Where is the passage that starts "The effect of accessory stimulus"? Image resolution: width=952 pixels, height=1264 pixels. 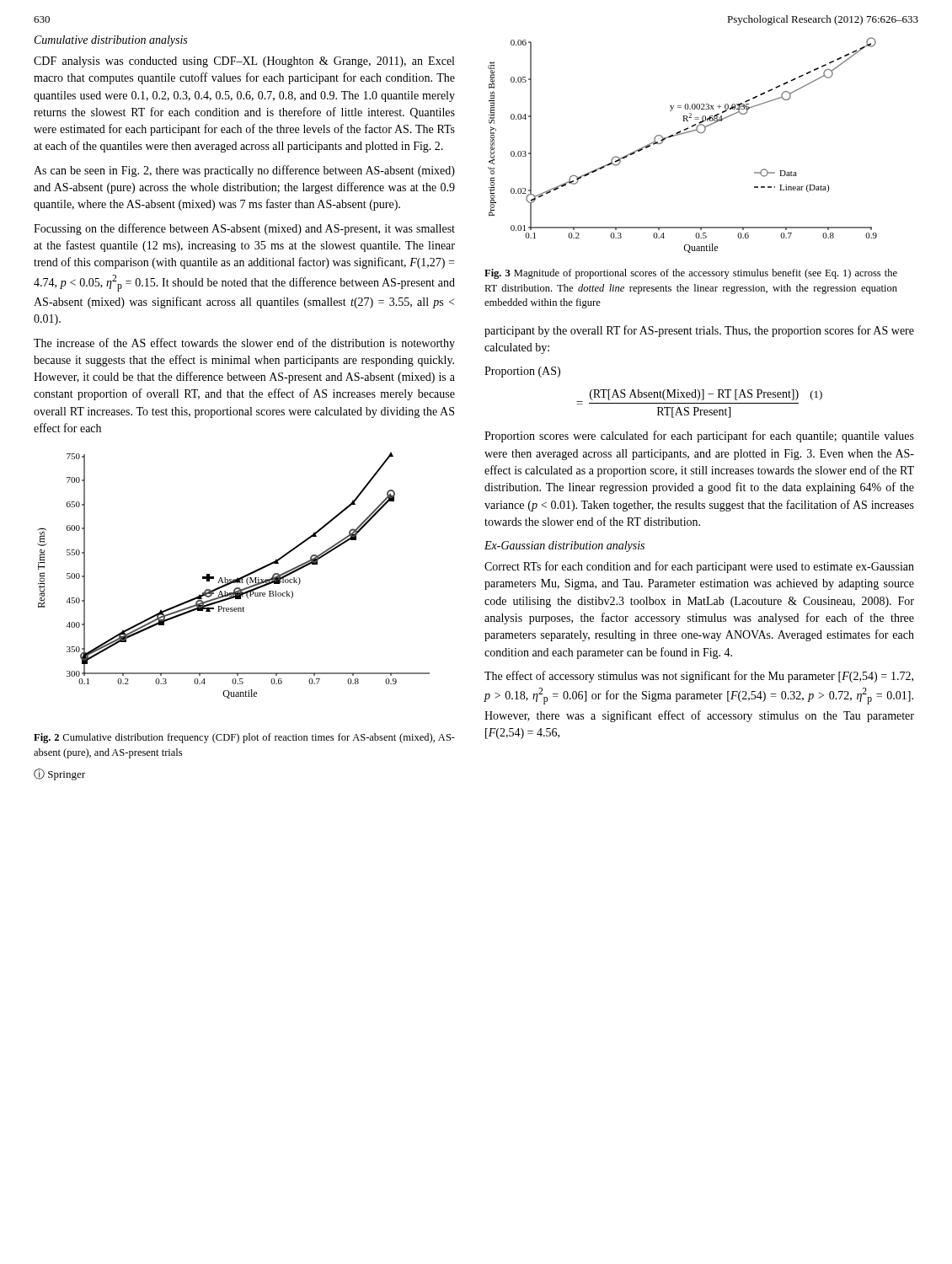point(699,705)
